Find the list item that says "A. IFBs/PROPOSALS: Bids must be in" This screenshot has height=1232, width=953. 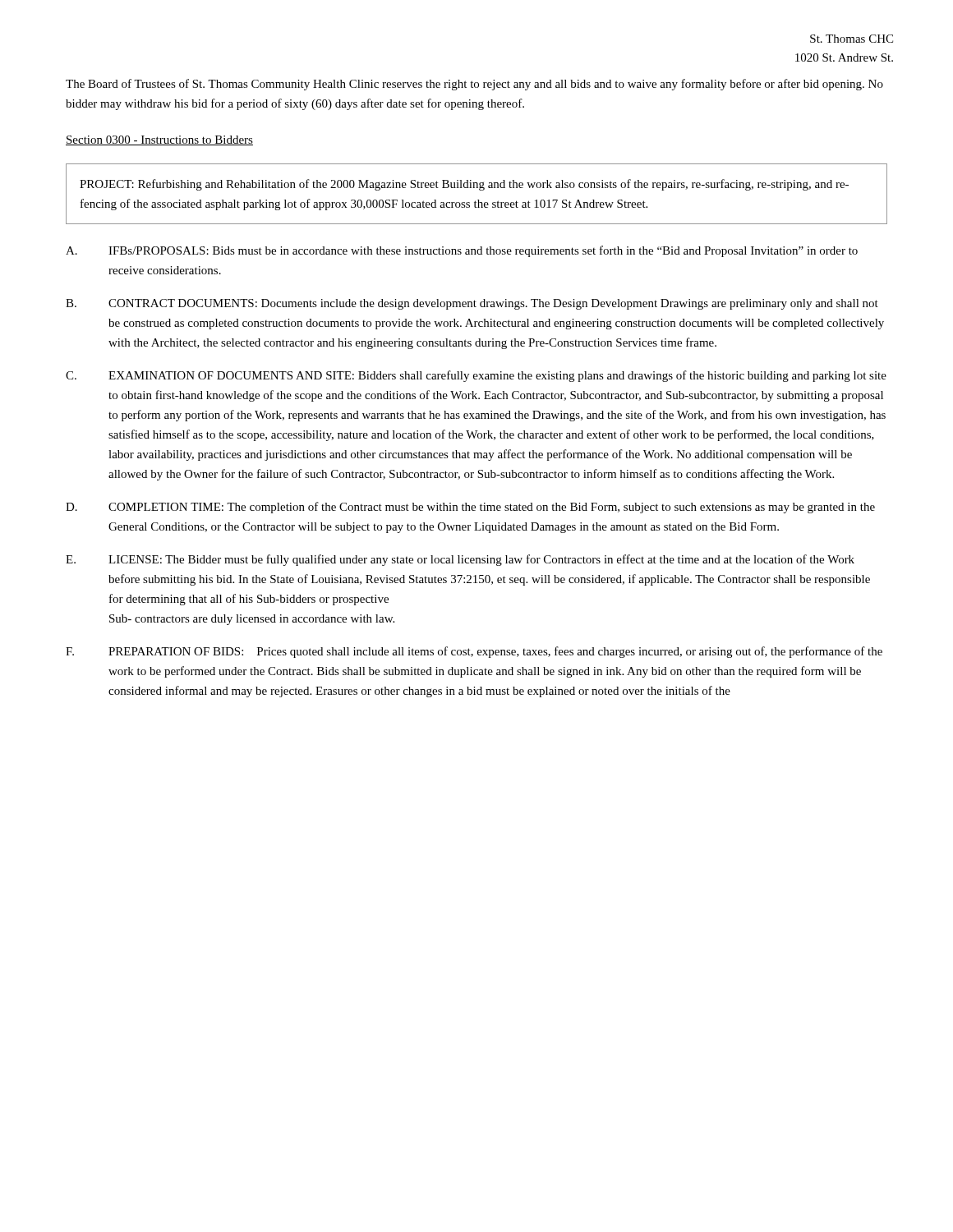point(476,260)
